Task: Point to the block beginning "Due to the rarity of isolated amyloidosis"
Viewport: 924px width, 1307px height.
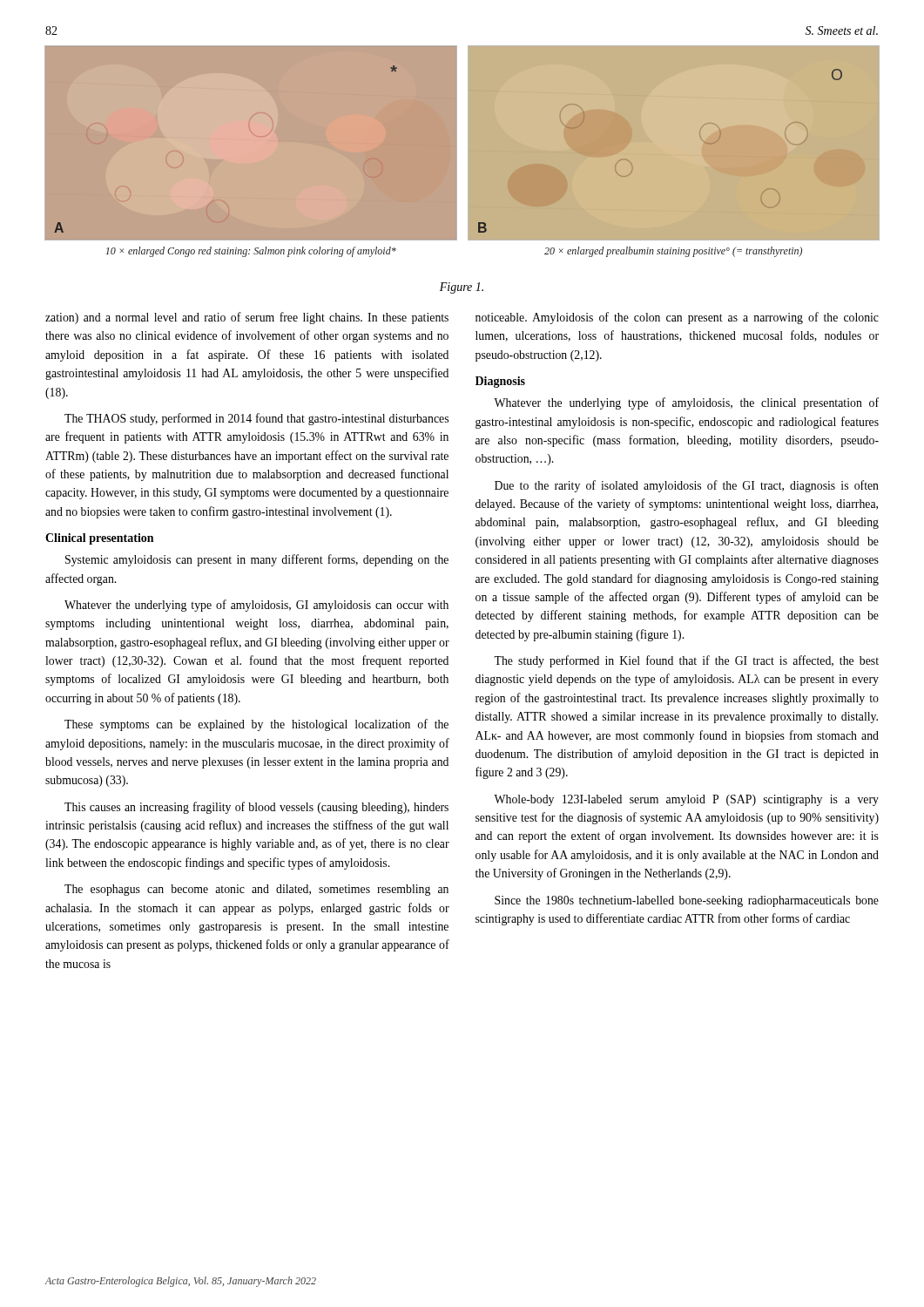Action: [x=677, y=560]
